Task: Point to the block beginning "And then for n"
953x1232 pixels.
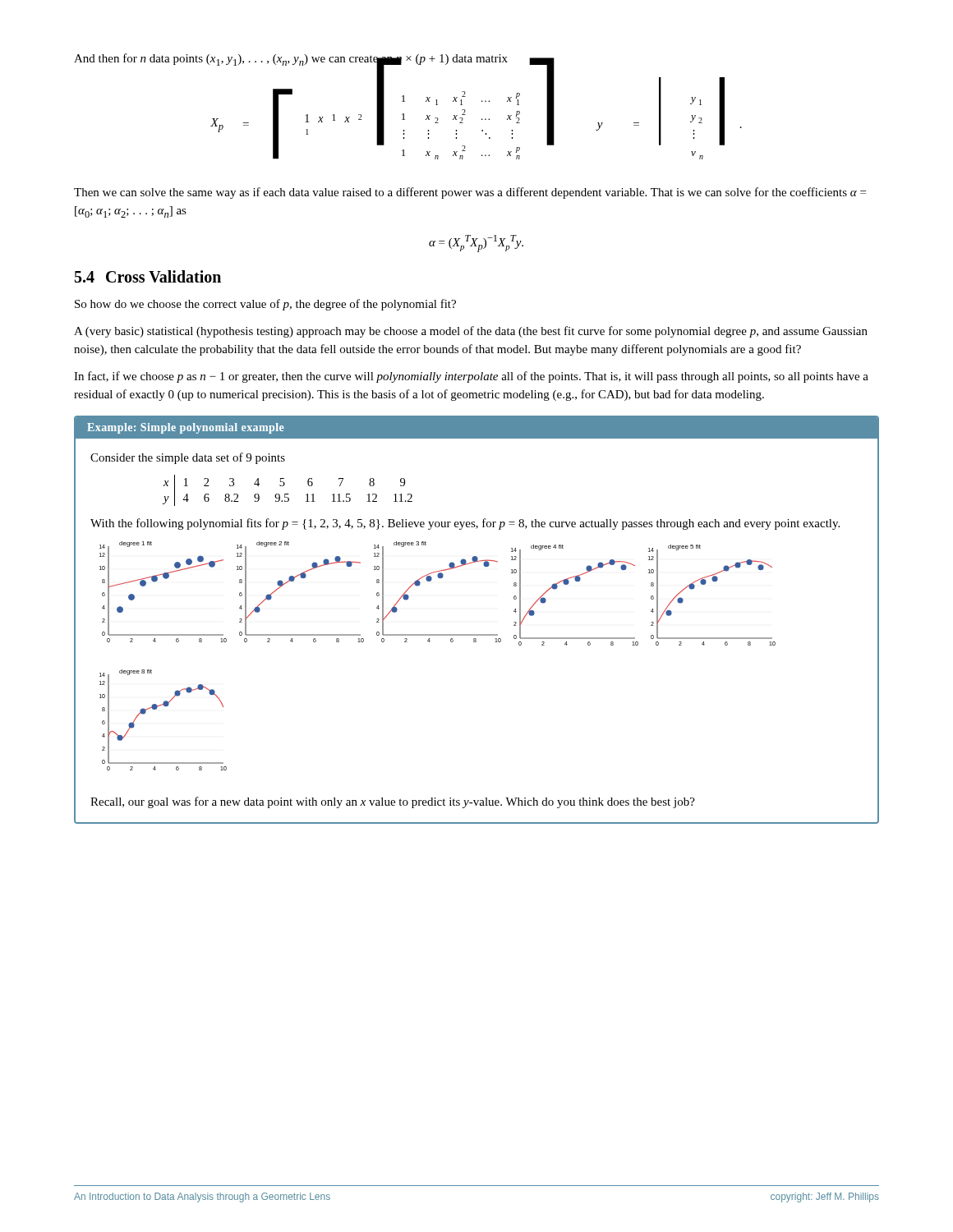Action: (291, 60)
